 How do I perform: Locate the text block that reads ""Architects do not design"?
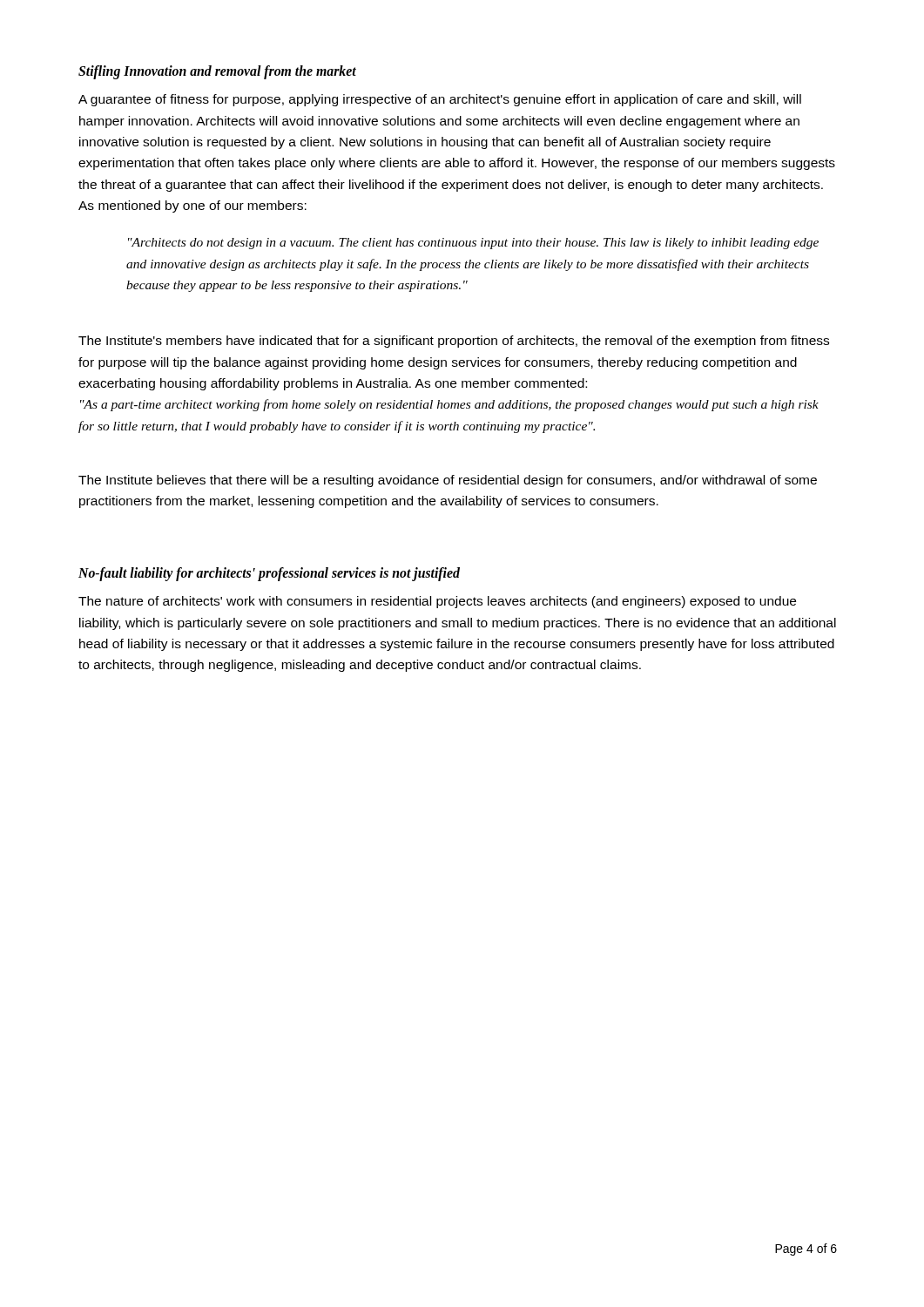(x=473, y=263)
